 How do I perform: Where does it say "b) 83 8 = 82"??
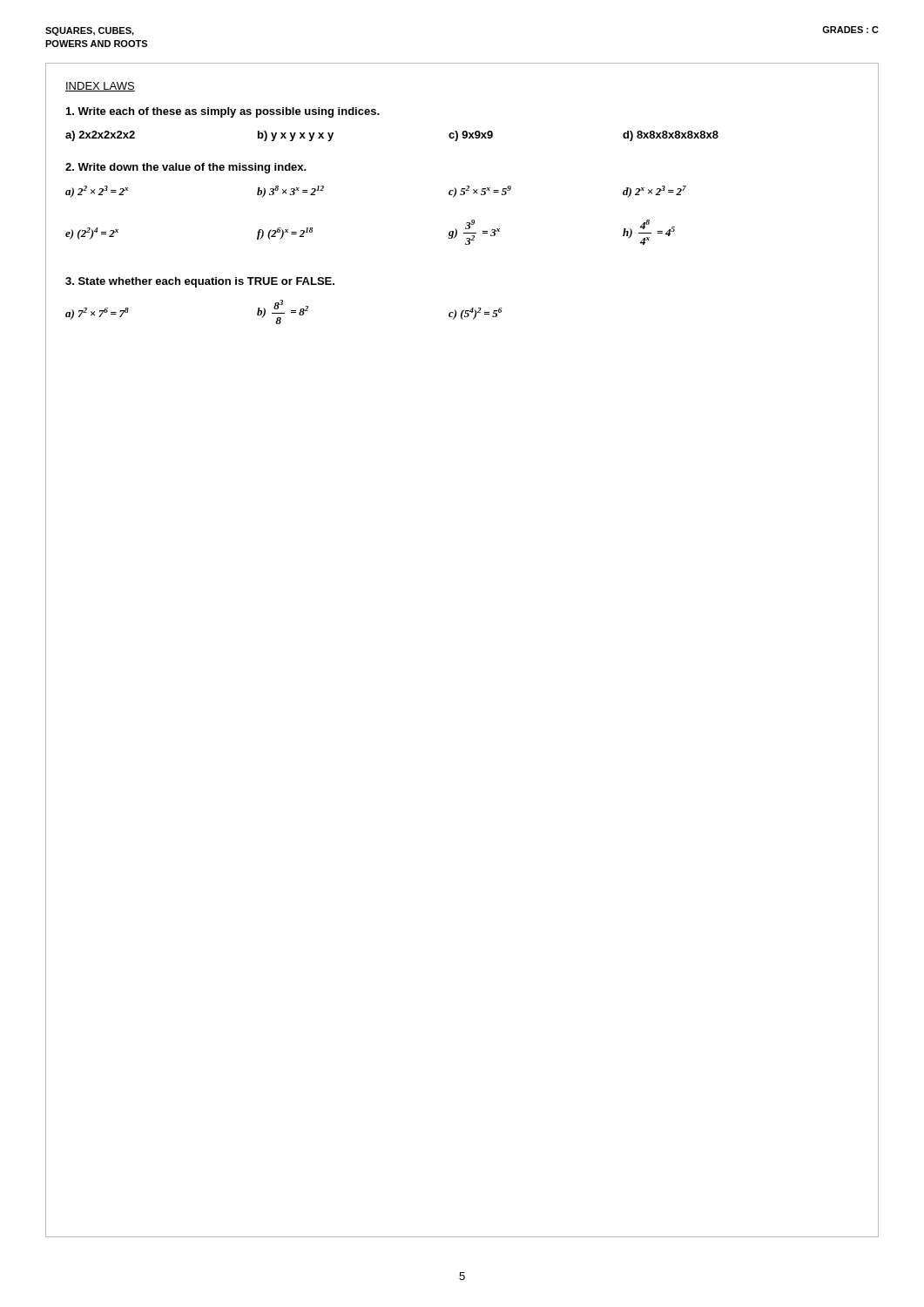(283, 313)
